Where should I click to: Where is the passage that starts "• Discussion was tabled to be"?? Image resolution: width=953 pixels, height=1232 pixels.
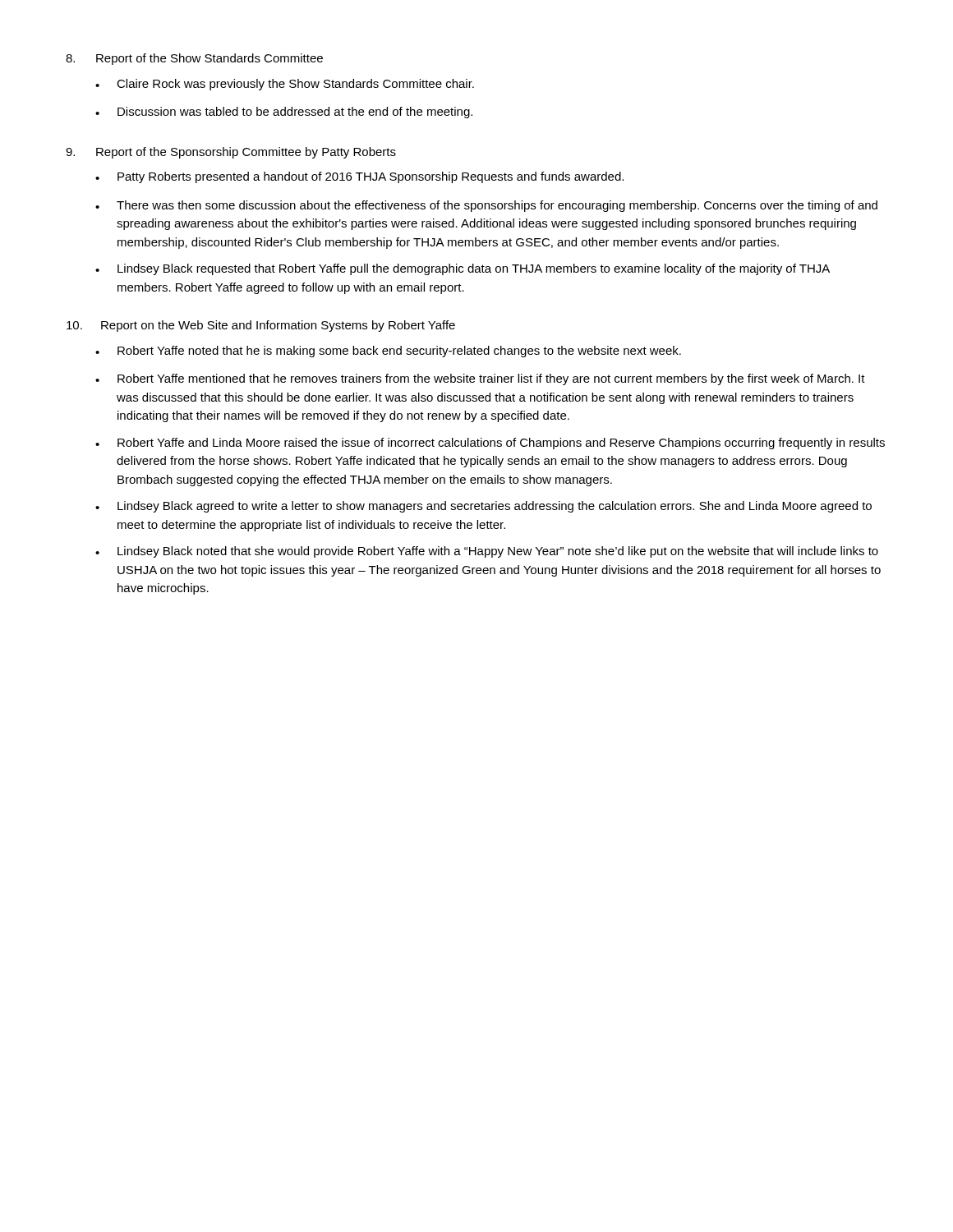284,113
